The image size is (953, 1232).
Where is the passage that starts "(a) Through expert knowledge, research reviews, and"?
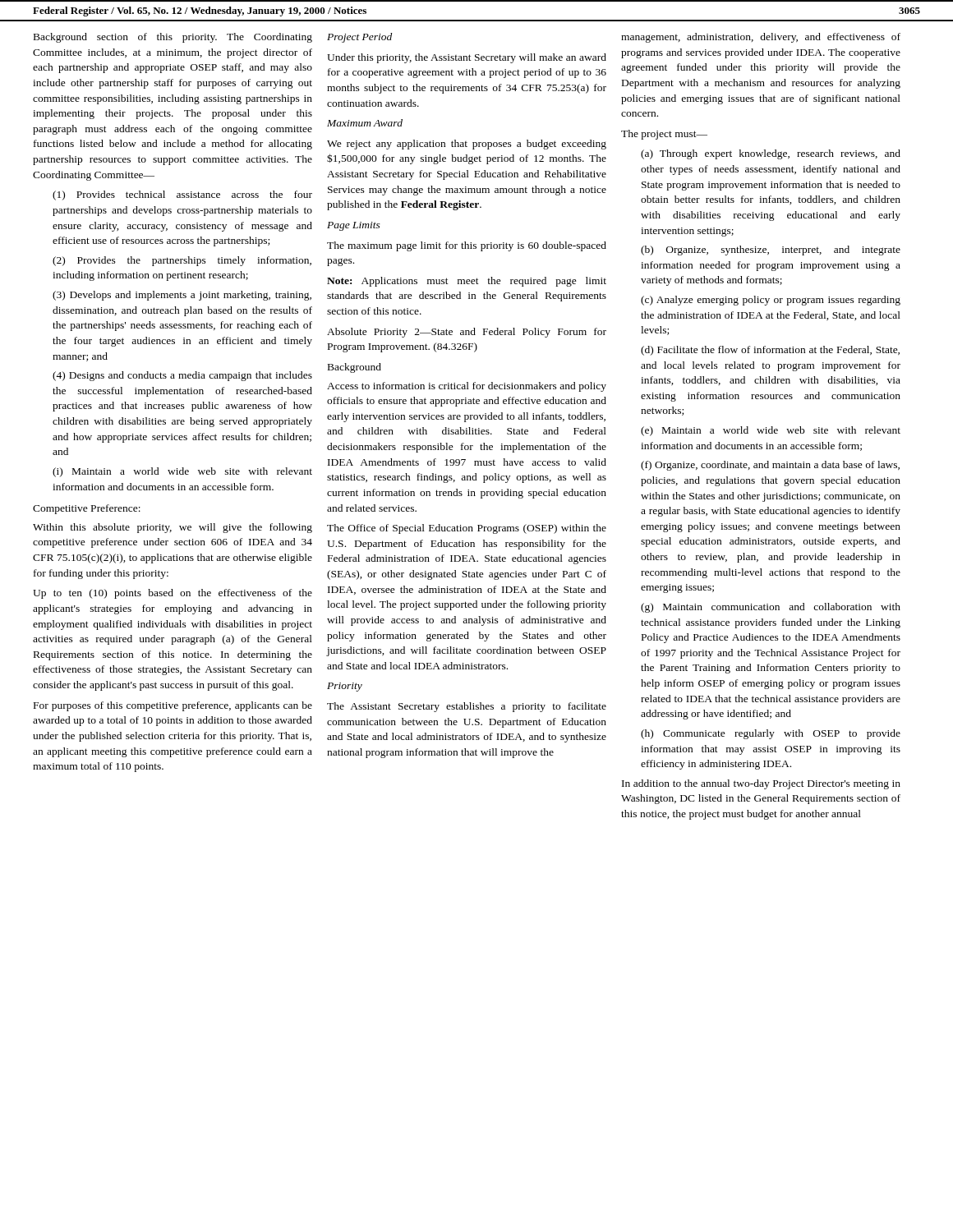[x=771, y=192]
